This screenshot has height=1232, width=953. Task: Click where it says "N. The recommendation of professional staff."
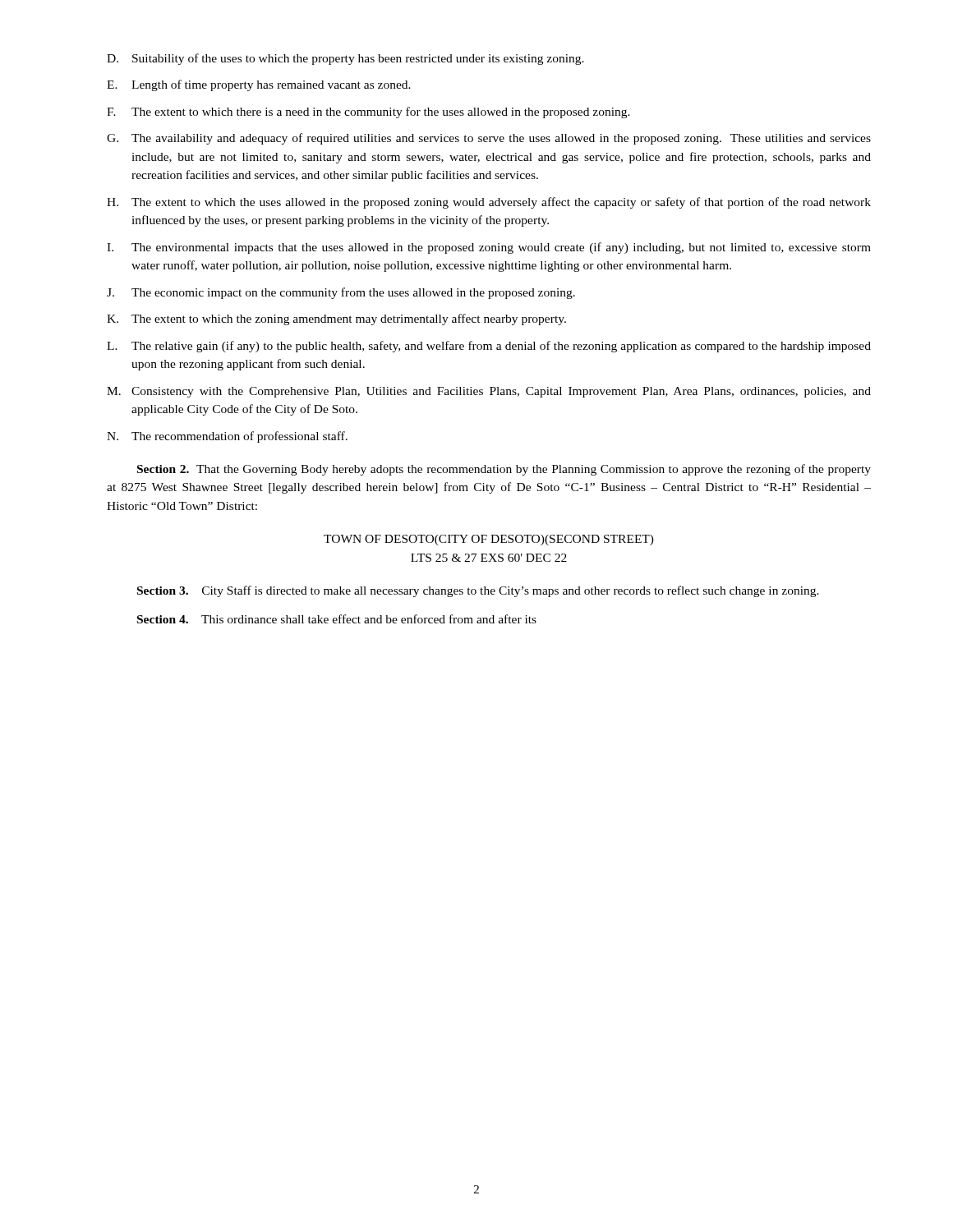pyautogui.click(x=227, y=437)
